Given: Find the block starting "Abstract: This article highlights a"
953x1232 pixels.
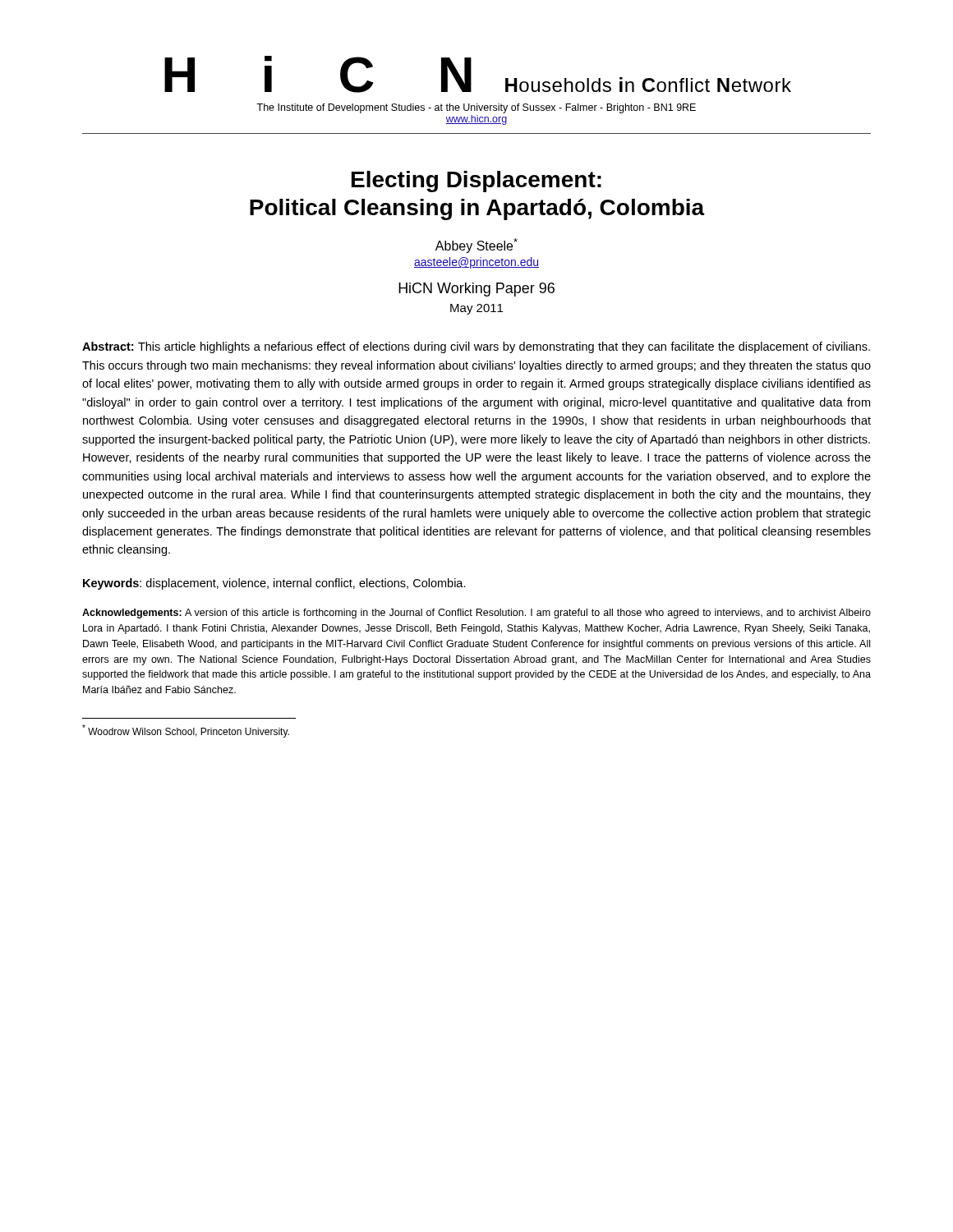Looking at the screenshot, I should 476,448.
